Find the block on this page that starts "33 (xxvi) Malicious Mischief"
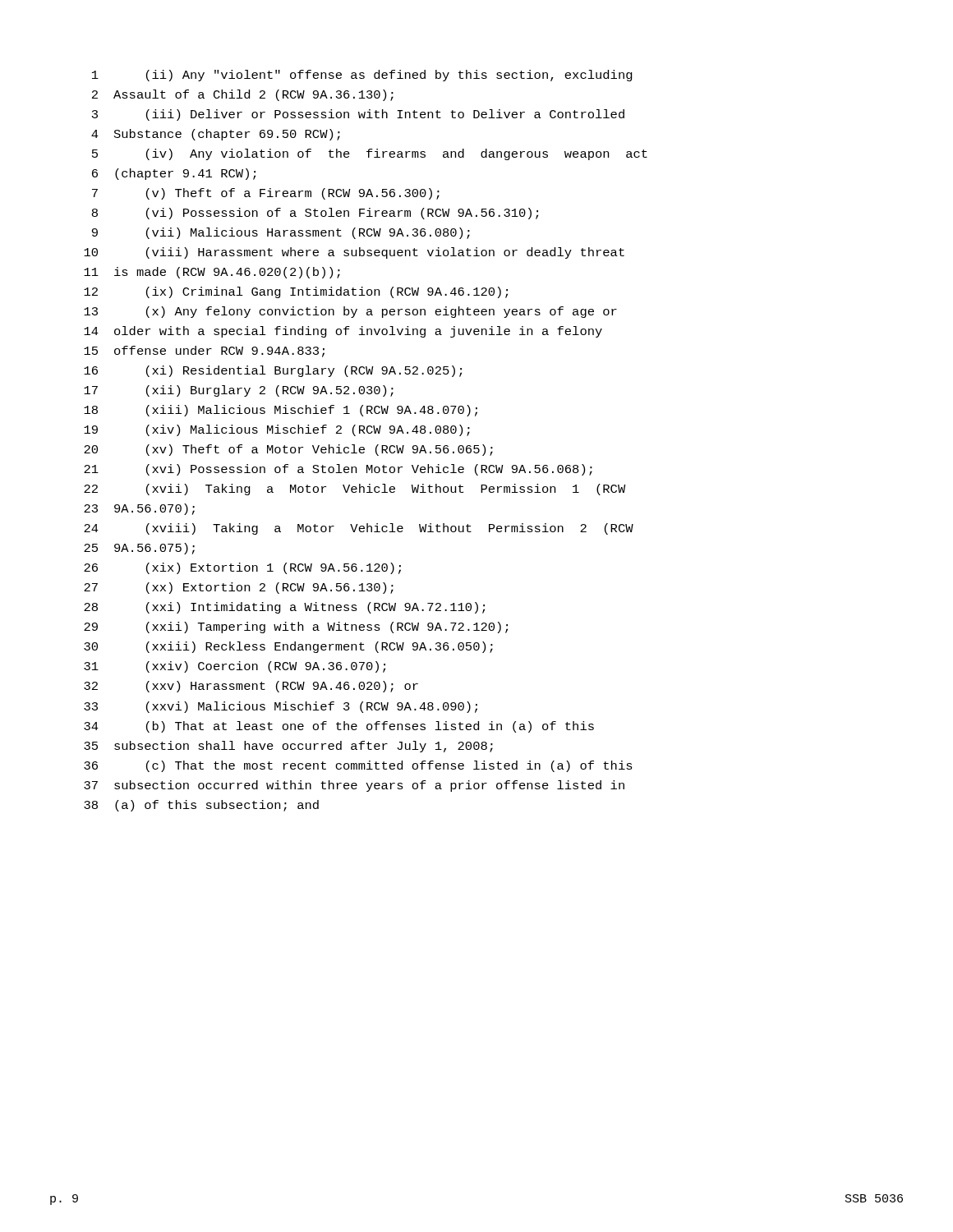 476,707
